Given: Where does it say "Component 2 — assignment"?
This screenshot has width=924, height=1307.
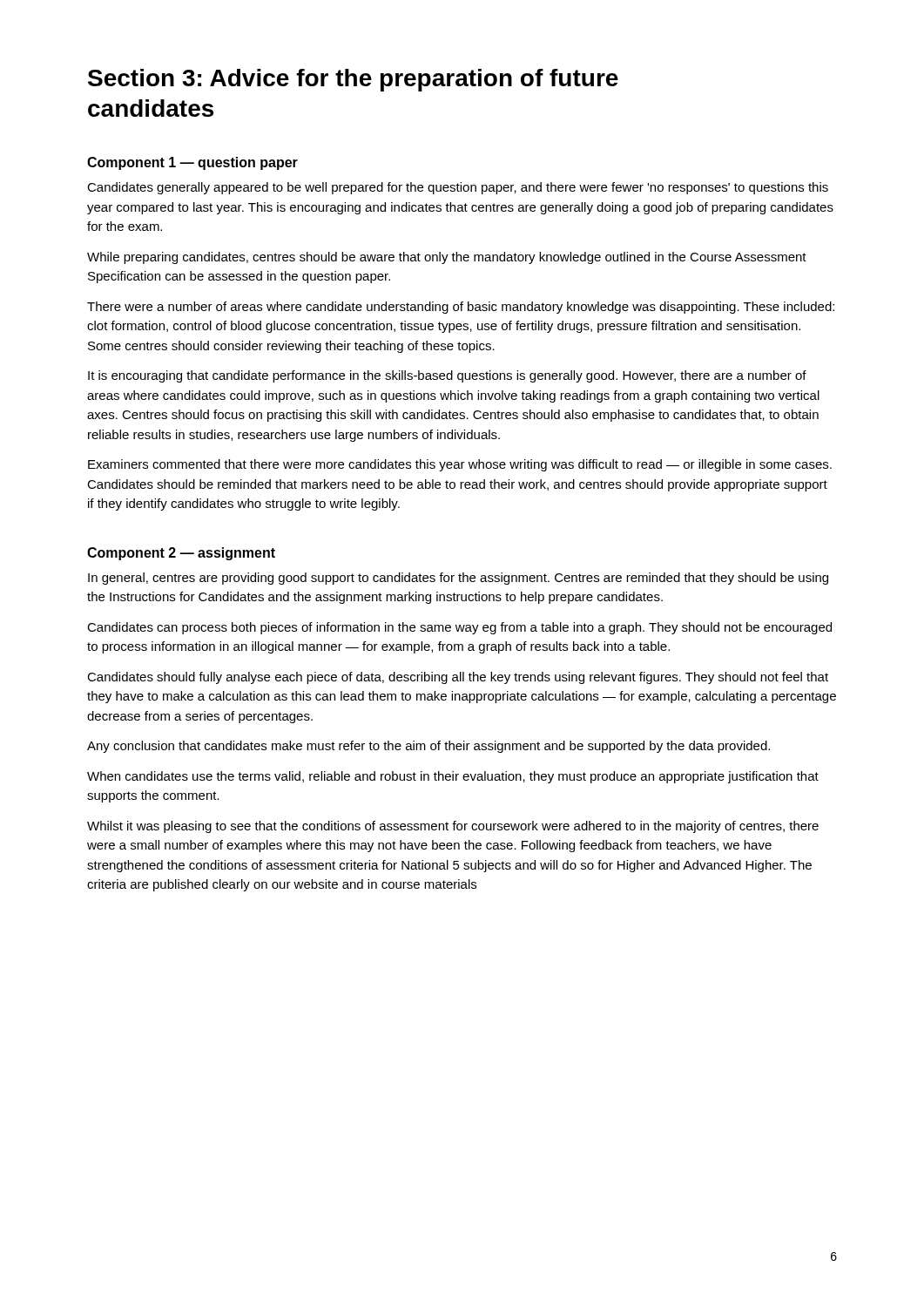Looking at the screenshot, I should tap(181, 552).
